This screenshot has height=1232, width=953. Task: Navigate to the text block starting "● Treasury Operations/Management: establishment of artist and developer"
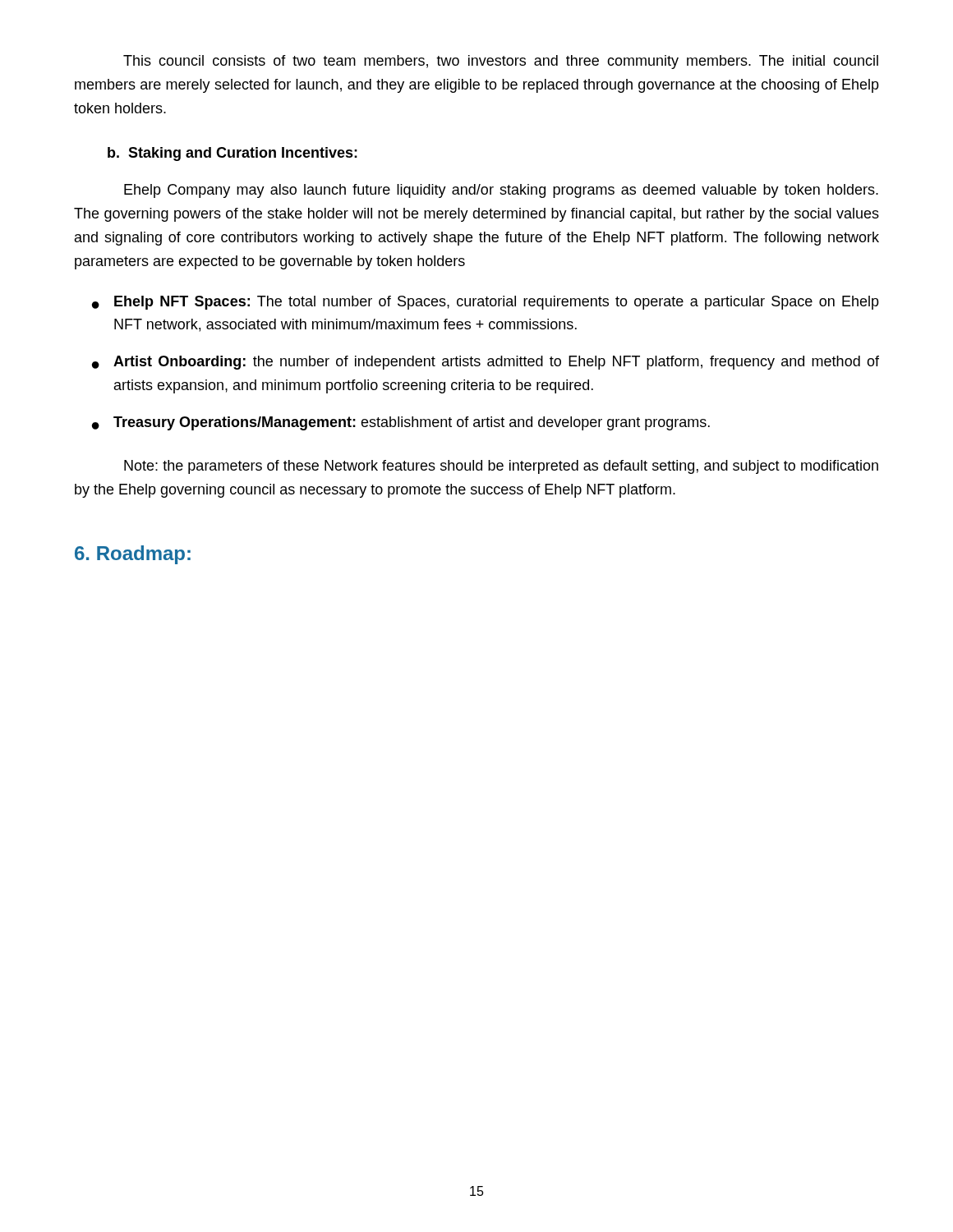(485, 424)
